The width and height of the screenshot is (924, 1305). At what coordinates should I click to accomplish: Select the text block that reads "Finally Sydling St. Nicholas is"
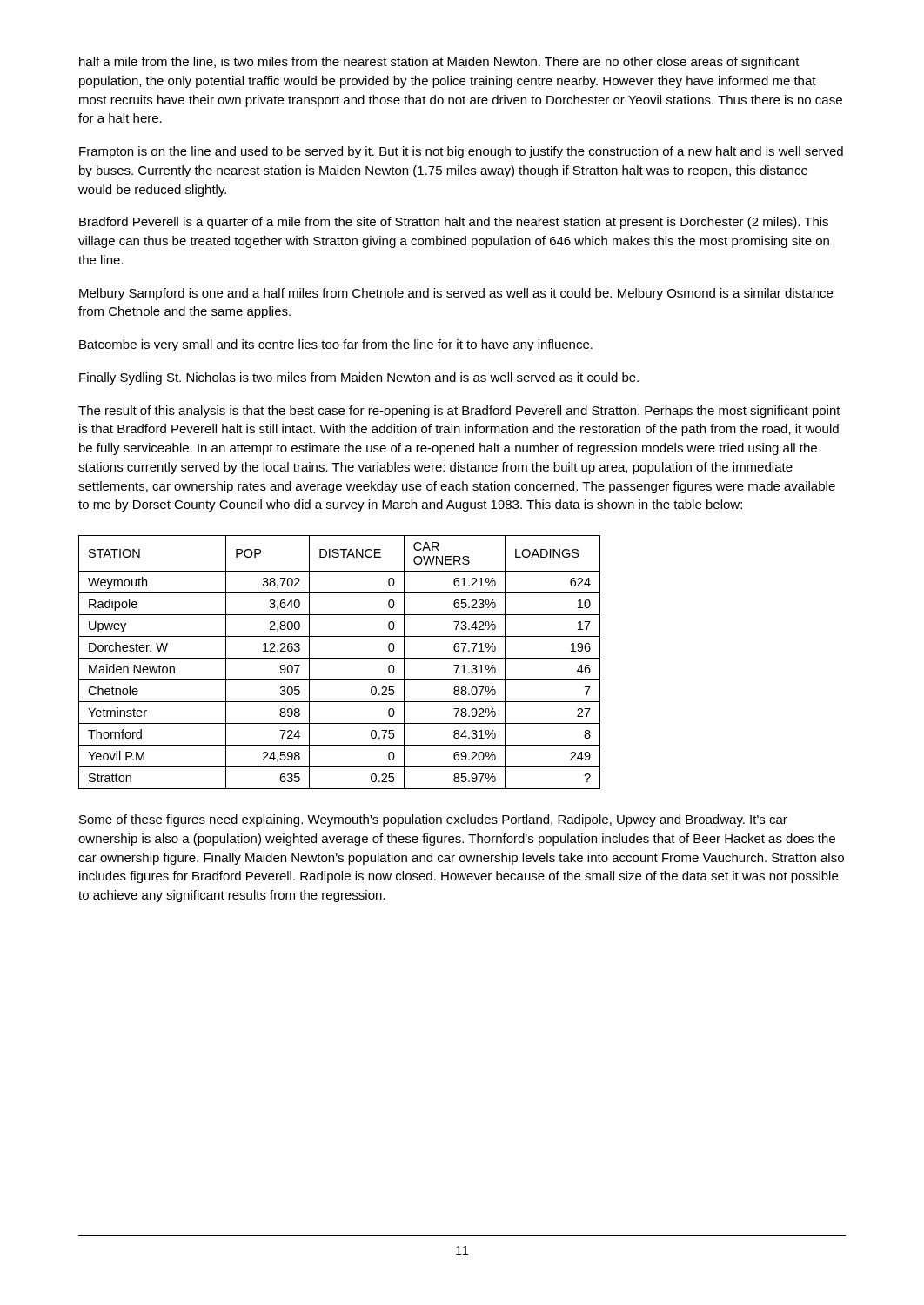tap(359, 377)
